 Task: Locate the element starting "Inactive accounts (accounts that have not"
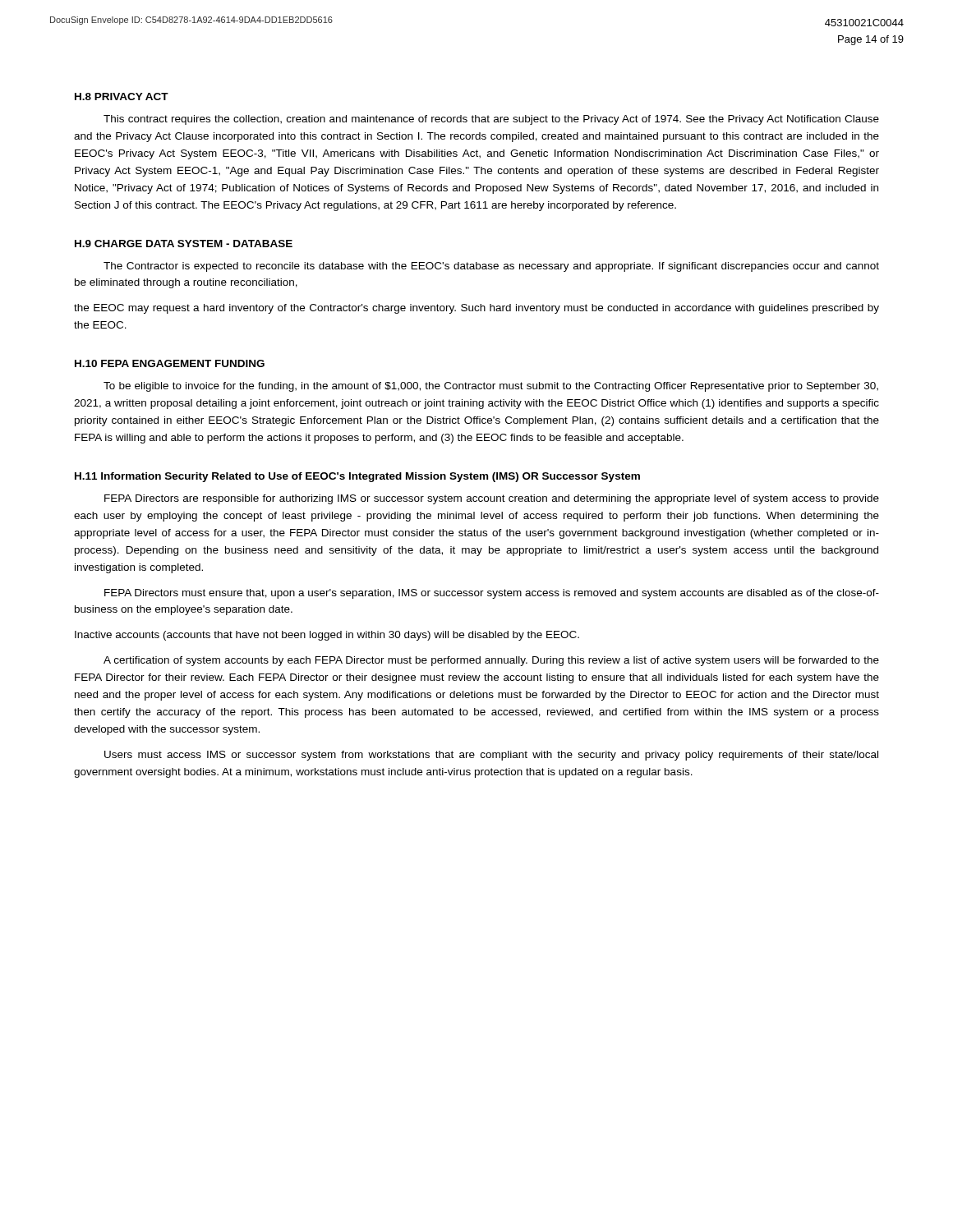pyautogui.click(x=327, y=635)
